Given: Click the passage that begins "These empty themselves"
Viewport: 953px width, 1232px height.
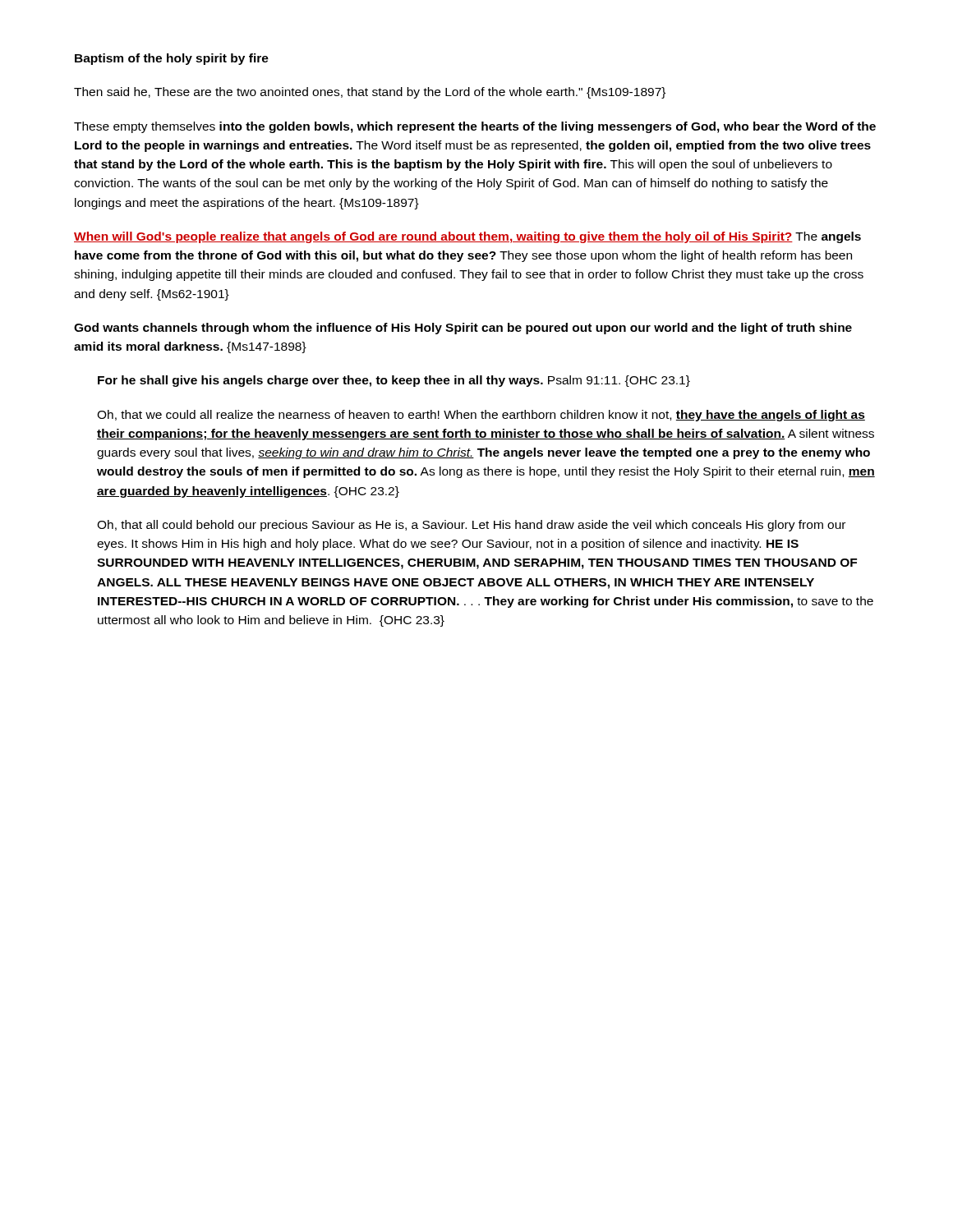Looking at the screenshot, I should pos(475,164).
